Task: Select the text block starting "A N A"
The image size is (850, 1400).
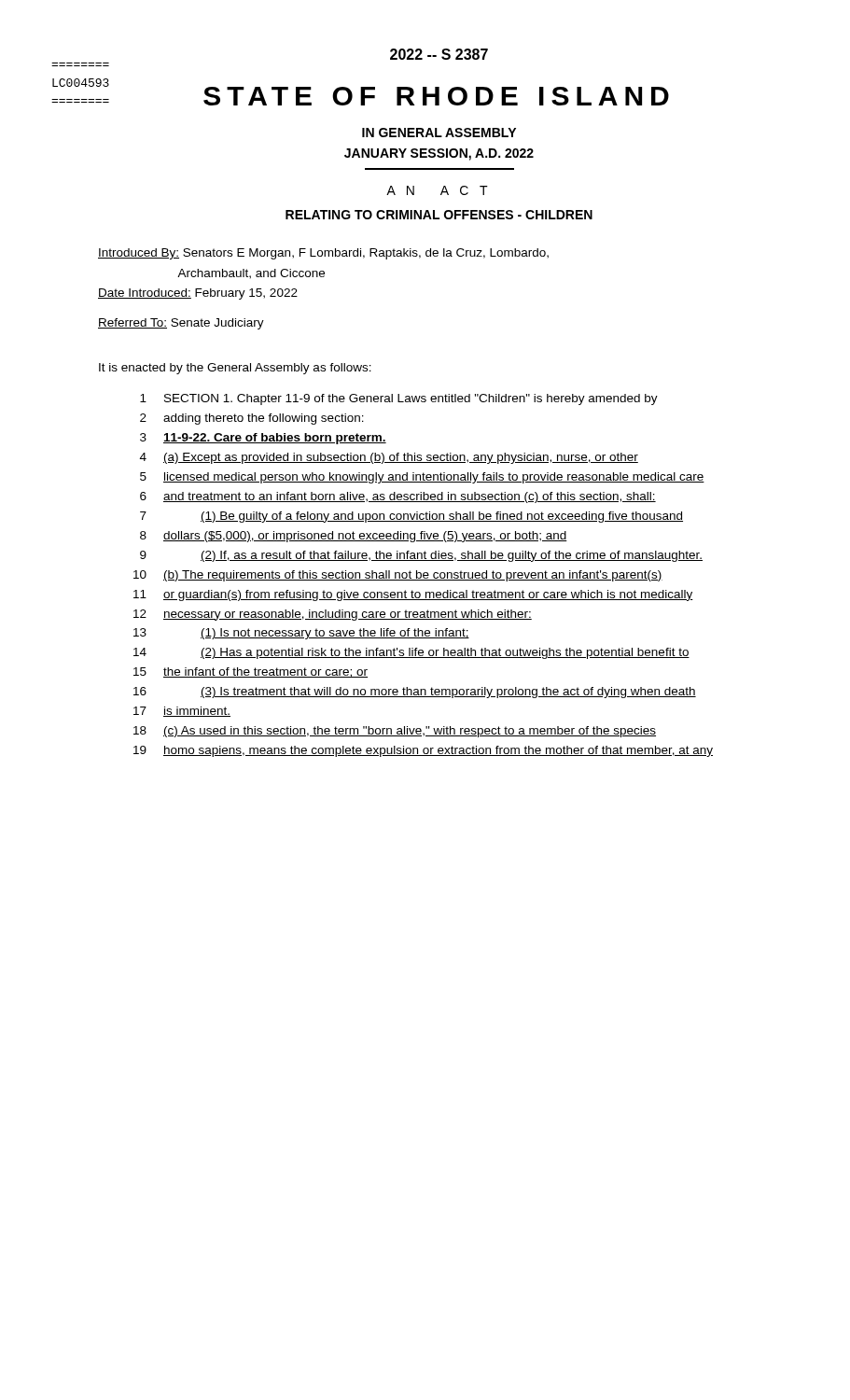Action: pyautogui.click(x=439, y=190)
